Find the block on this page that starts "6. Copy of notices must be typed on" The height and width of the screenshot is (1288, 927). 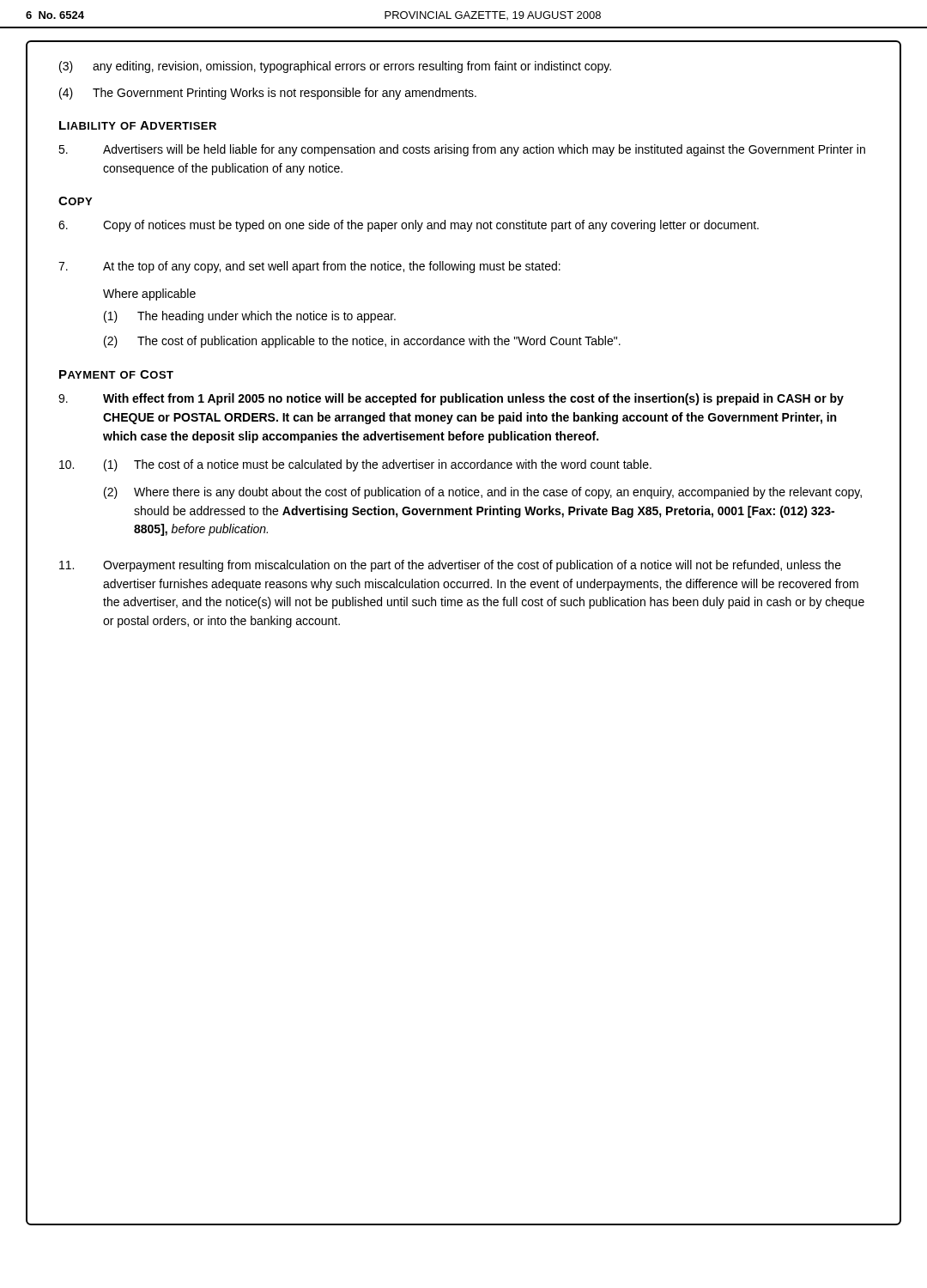coord(464,226)
